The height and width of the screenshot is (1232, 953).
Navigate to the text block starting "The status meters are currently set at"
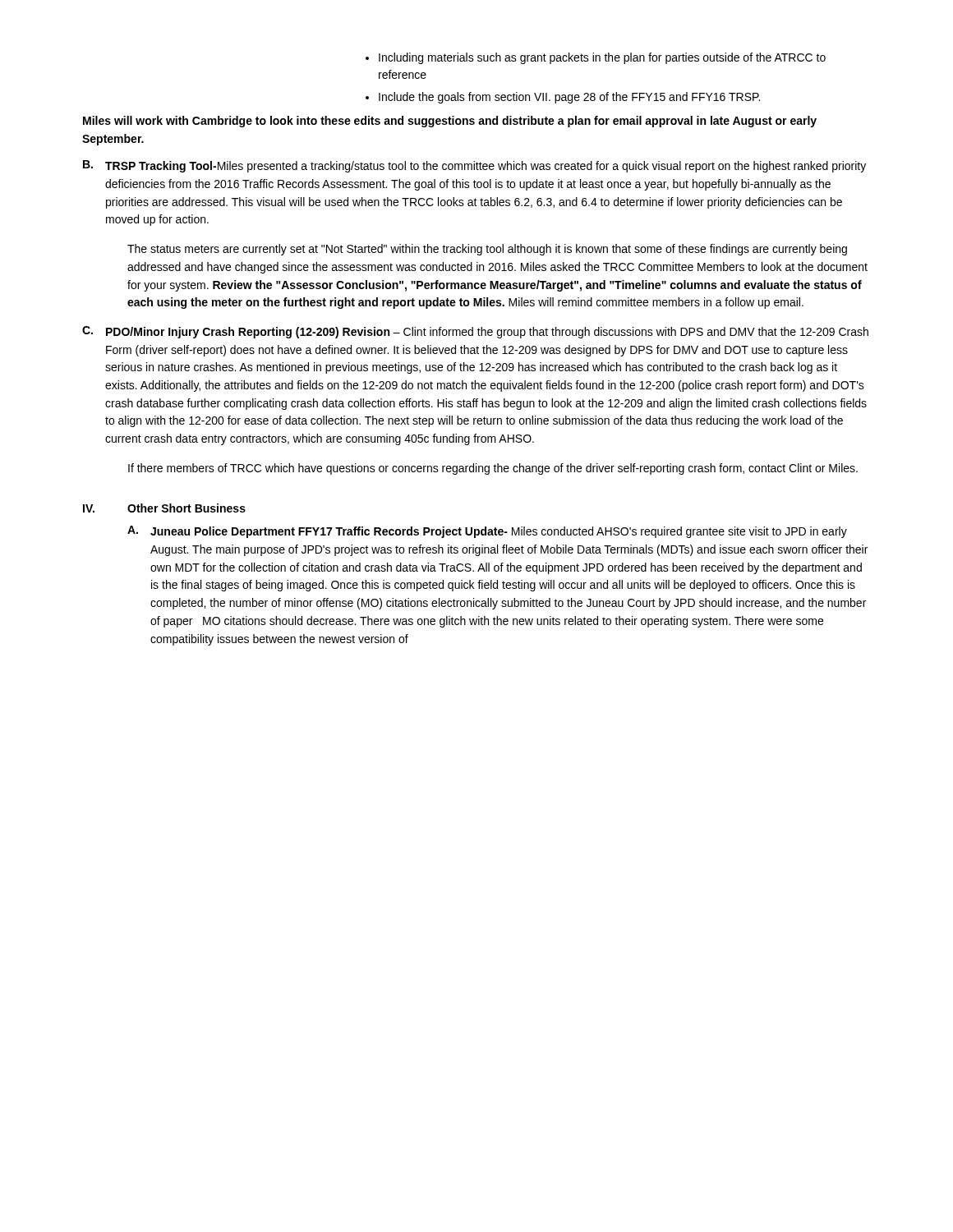pos(497,276)
